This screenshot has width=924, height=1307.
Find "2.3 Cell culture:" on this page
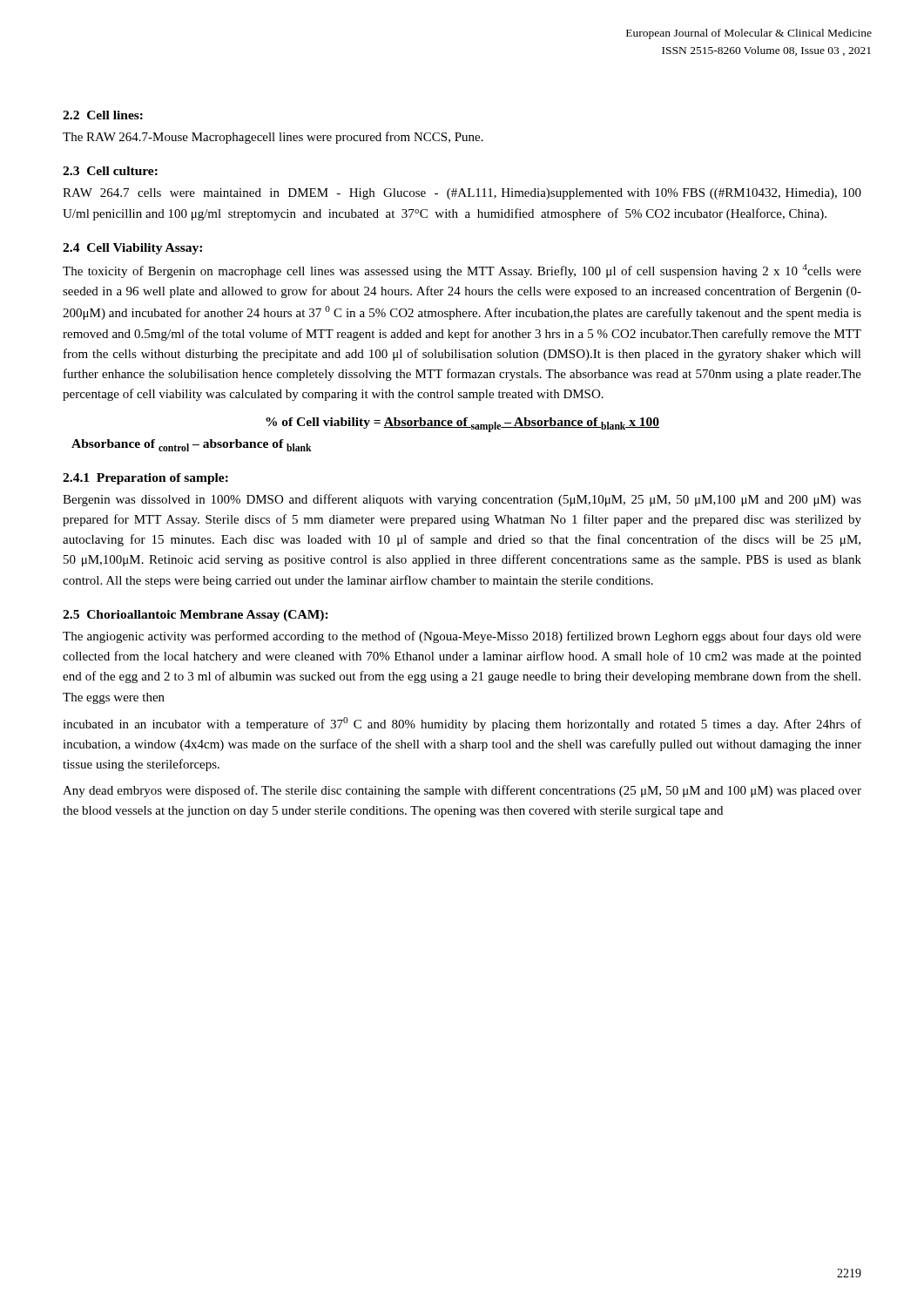coord(111,171)
